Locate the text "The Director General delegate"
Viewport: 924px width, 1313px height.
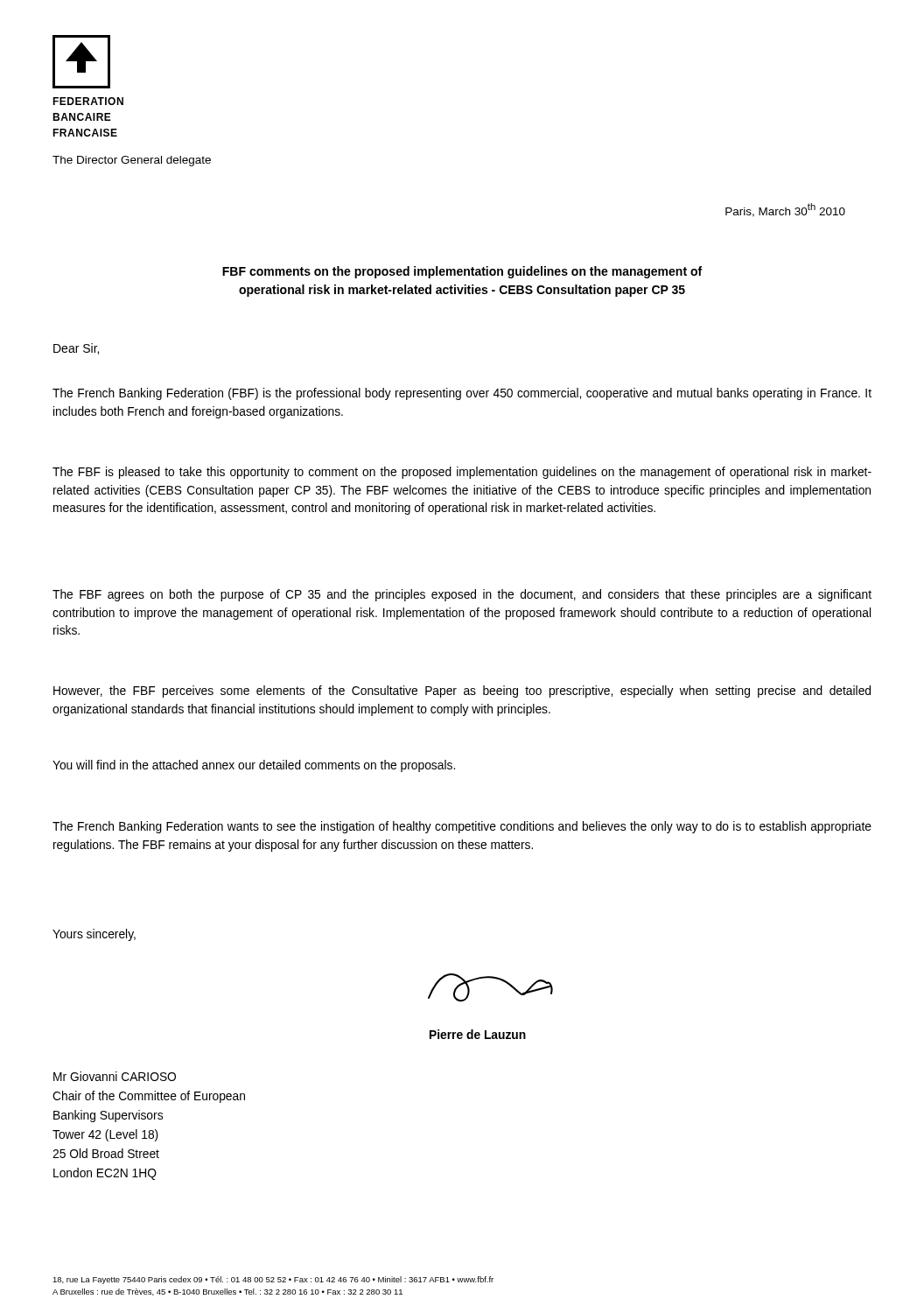point(132,160)
